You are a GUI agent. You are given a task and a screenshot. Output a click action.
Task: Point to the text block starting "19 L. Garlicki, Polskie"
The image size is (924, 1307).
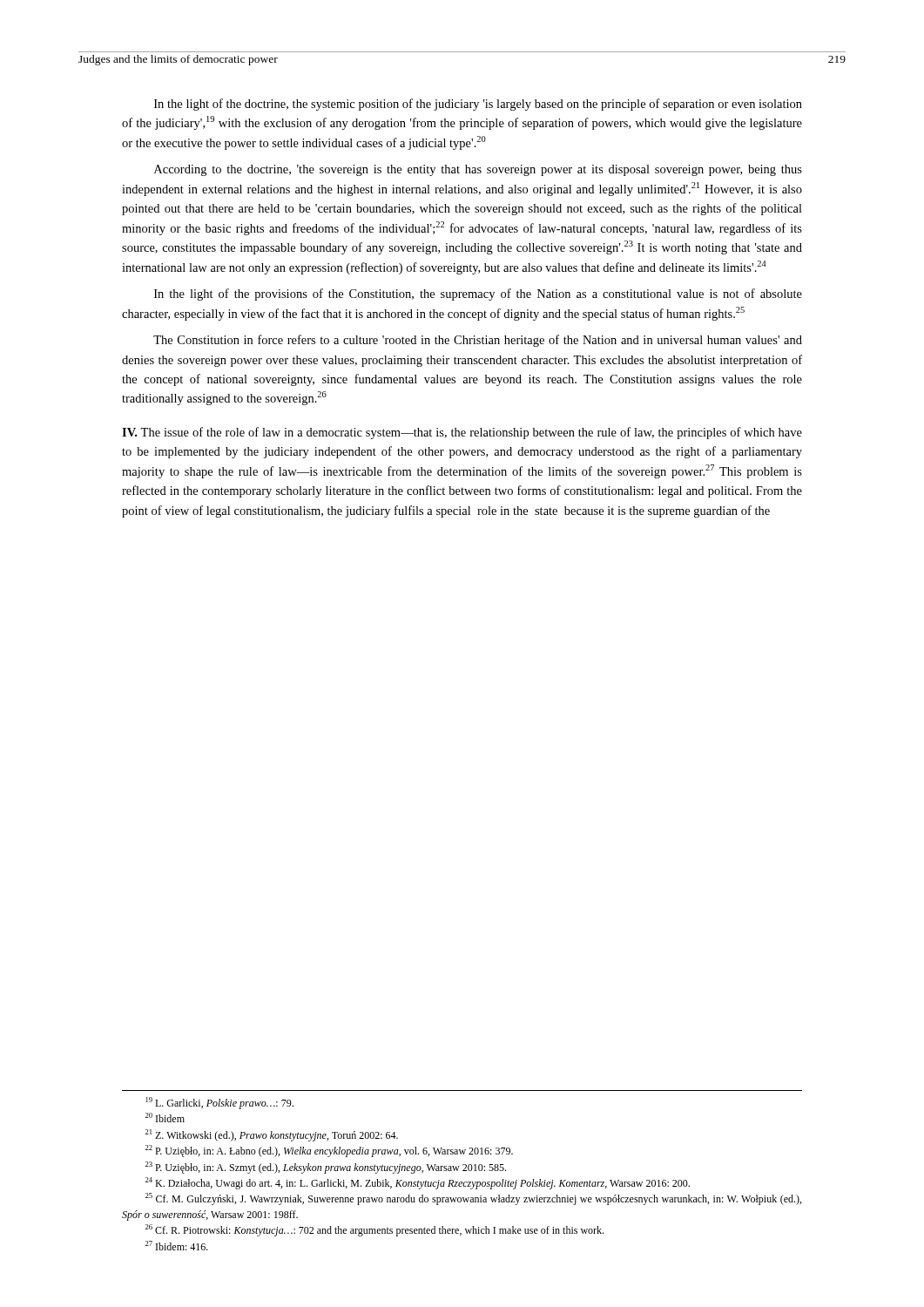click(x=462, y=1175)
